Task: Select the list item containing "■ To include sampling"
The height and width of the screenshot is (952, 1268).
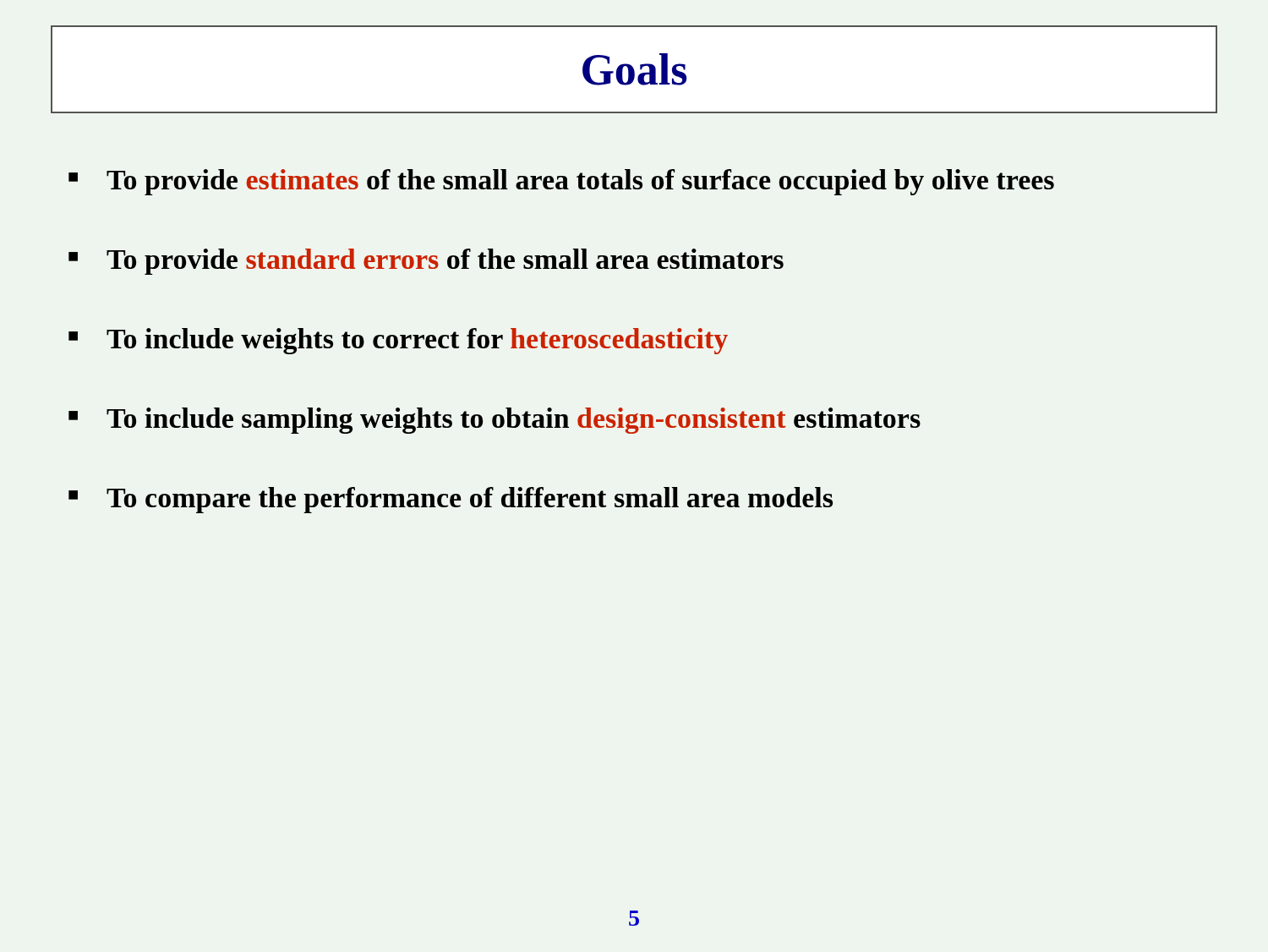Action: 634,418
